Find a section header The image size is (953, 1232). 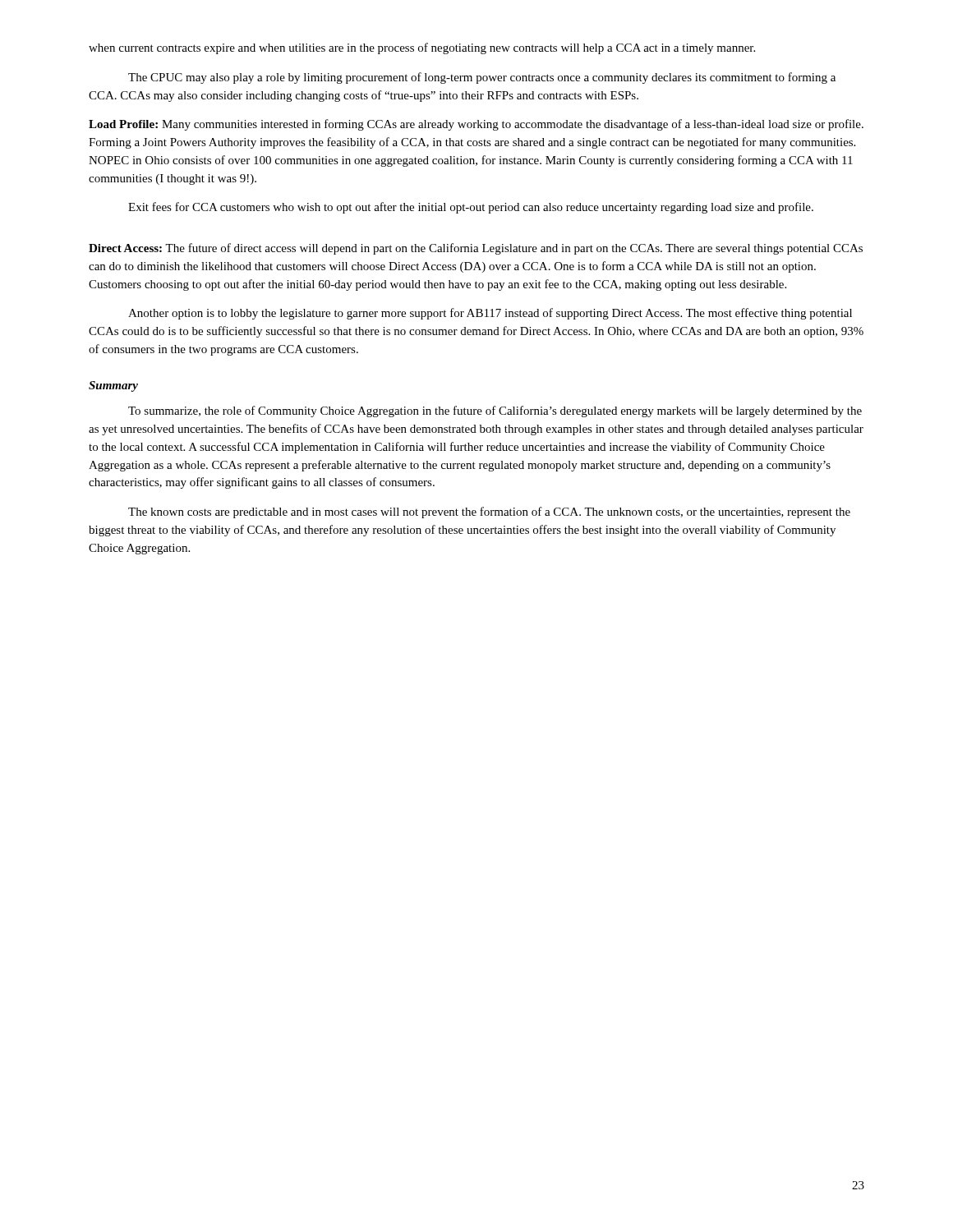pos(476,386)
